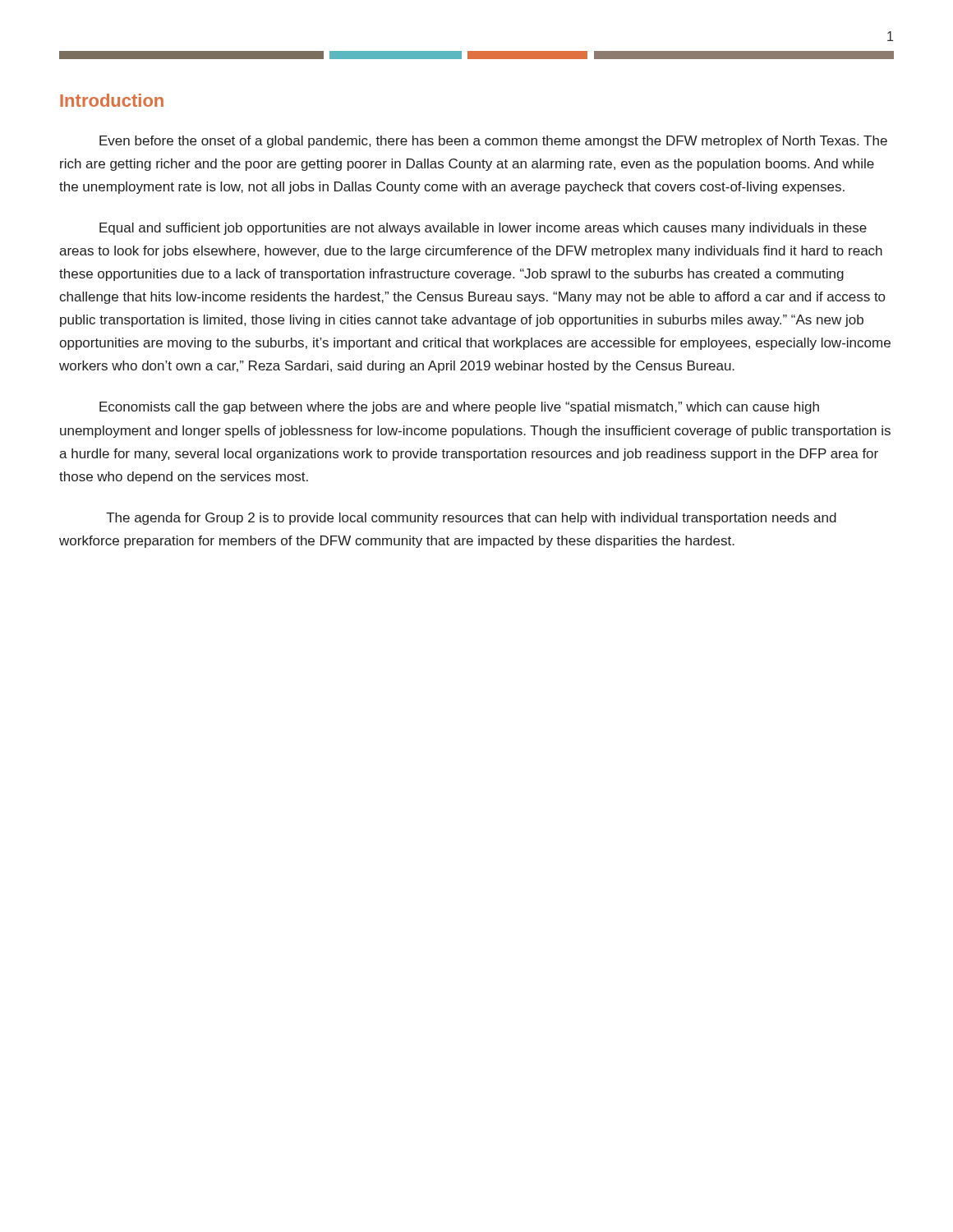The image size is (953, 1232).
Task: Locate the text block with the text "The agenda for"
Action: (x=448, y=529)
